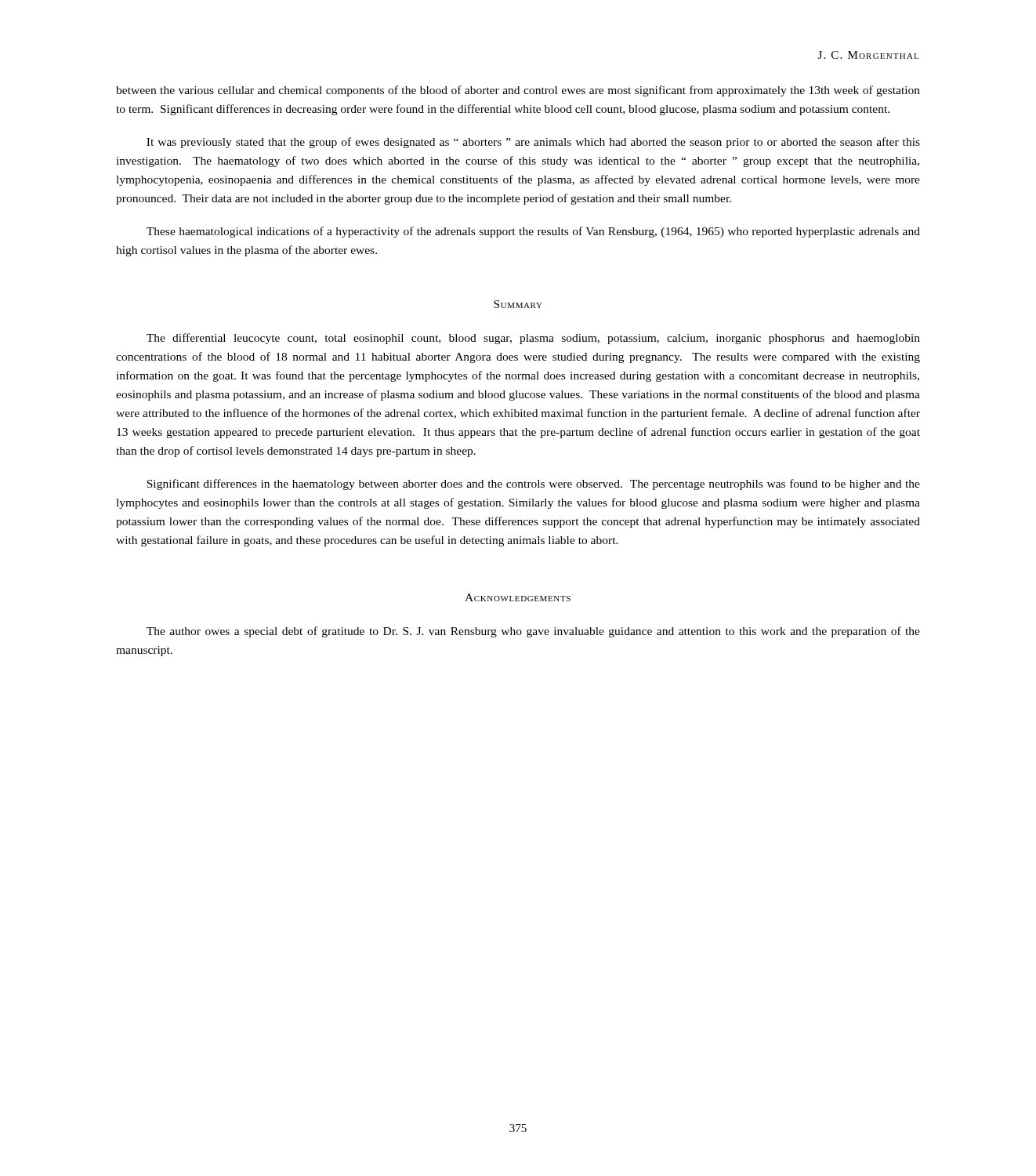Select the text block with the text "It was previously stated"
Image resolution: width=1036 pixels, height=1176 pixels.
point(518,170)
